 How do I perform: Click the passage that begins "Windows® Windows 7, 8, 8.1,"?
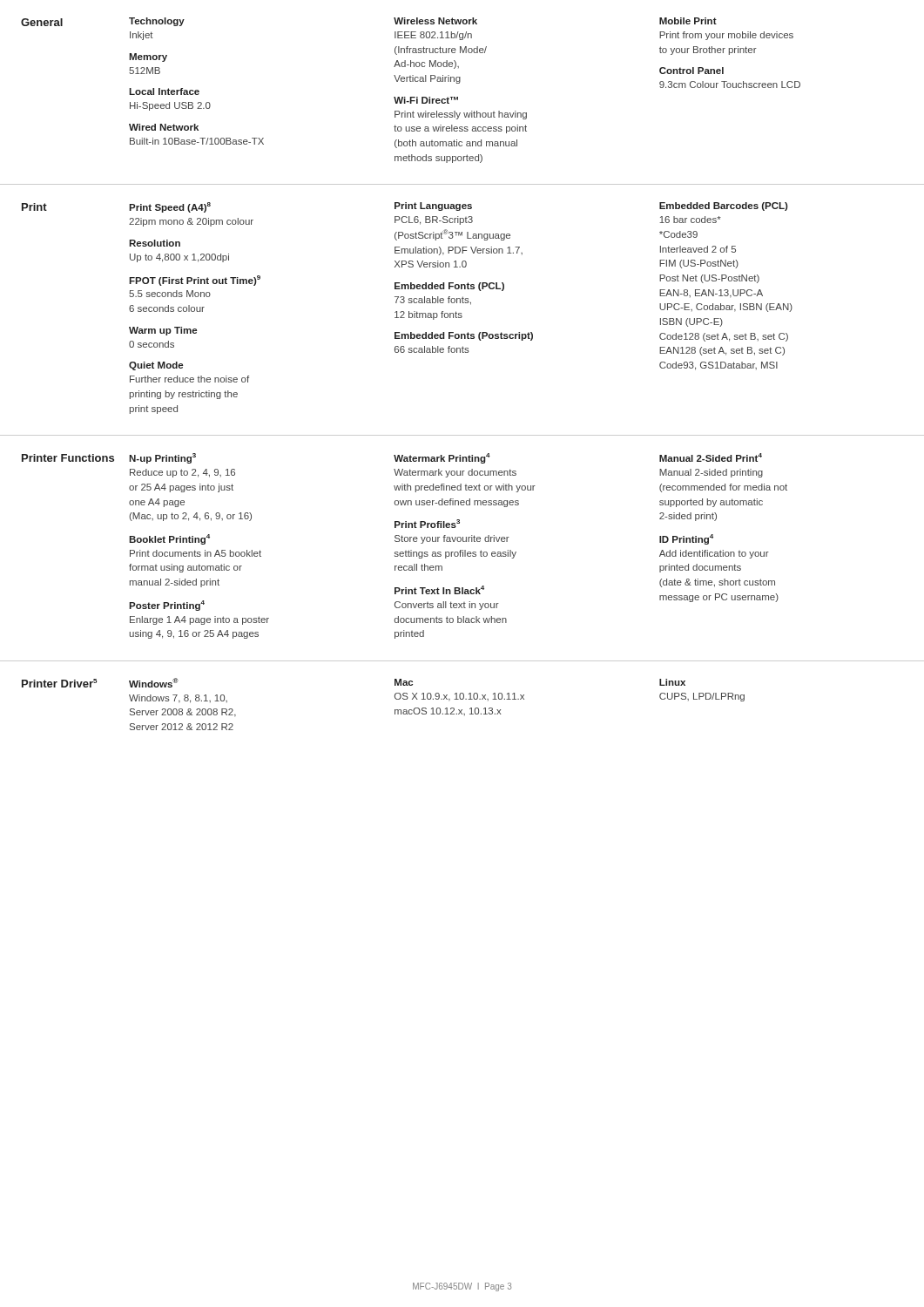[x=153, y=683]
